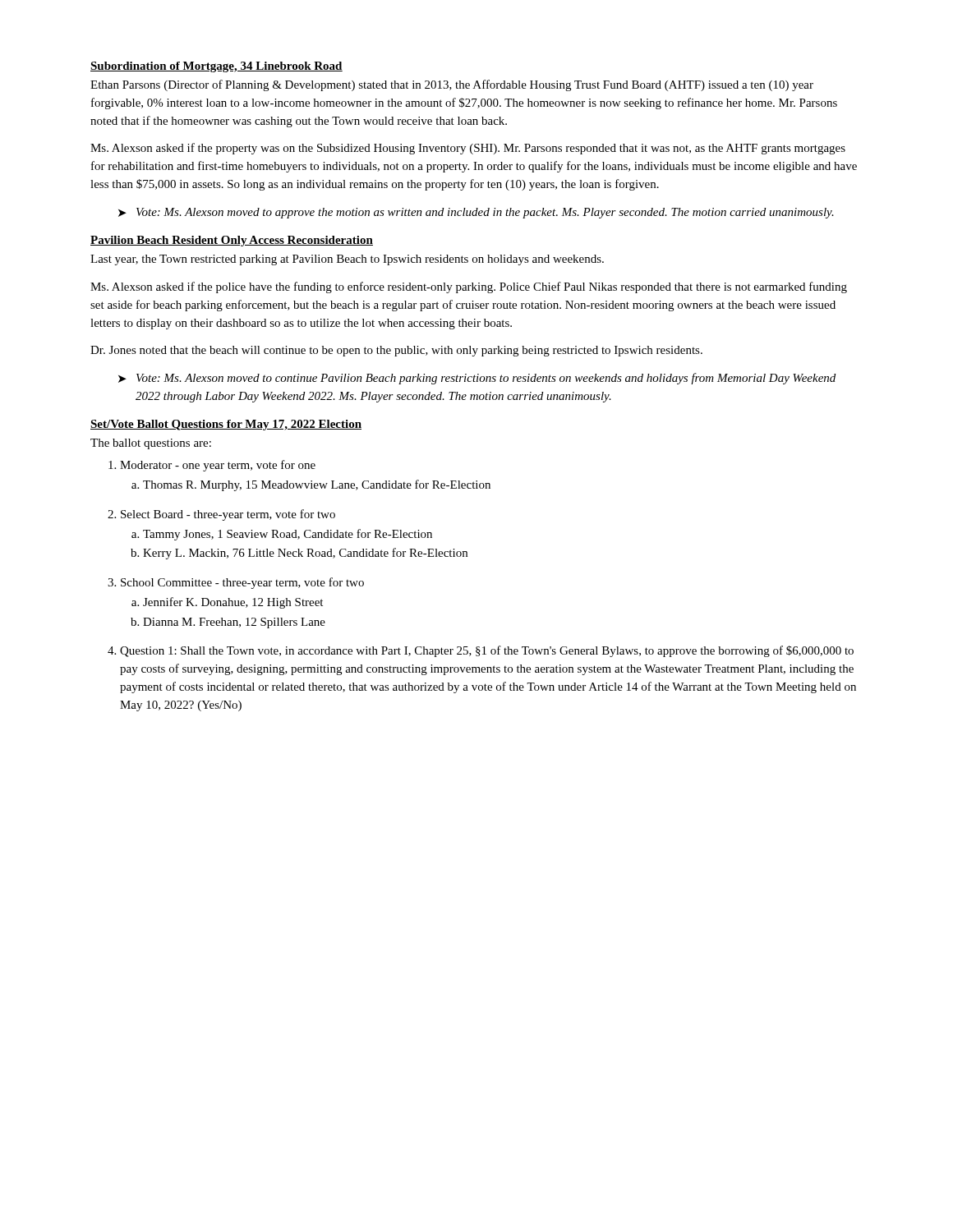
Task: Click on the section header that reads "Set/Vote Ballot Questions"
Action: click(x=226, y=425)
